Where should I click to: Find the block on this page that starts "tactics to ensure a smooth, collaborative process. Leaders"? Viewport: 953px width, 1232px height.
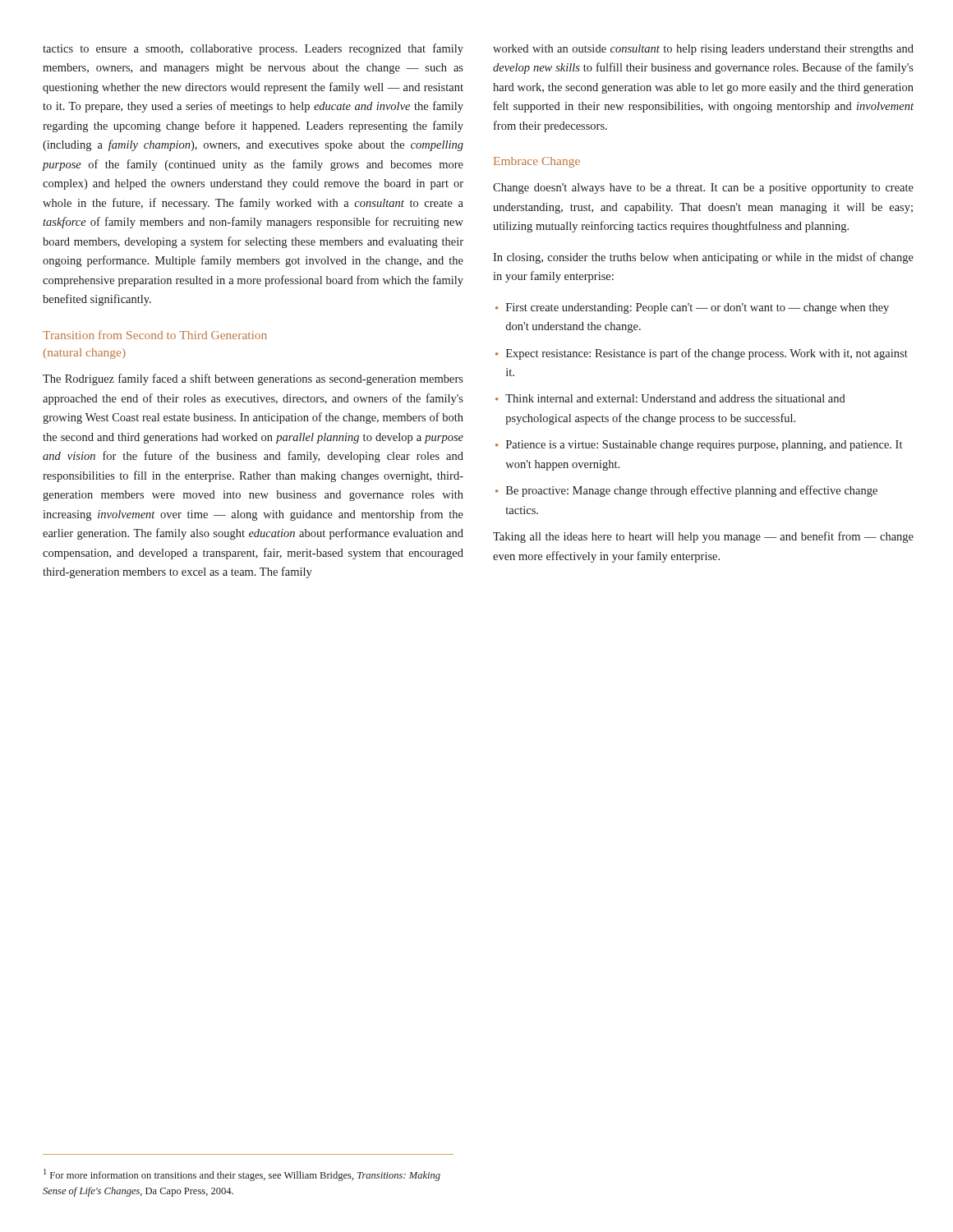pos(253,174)
